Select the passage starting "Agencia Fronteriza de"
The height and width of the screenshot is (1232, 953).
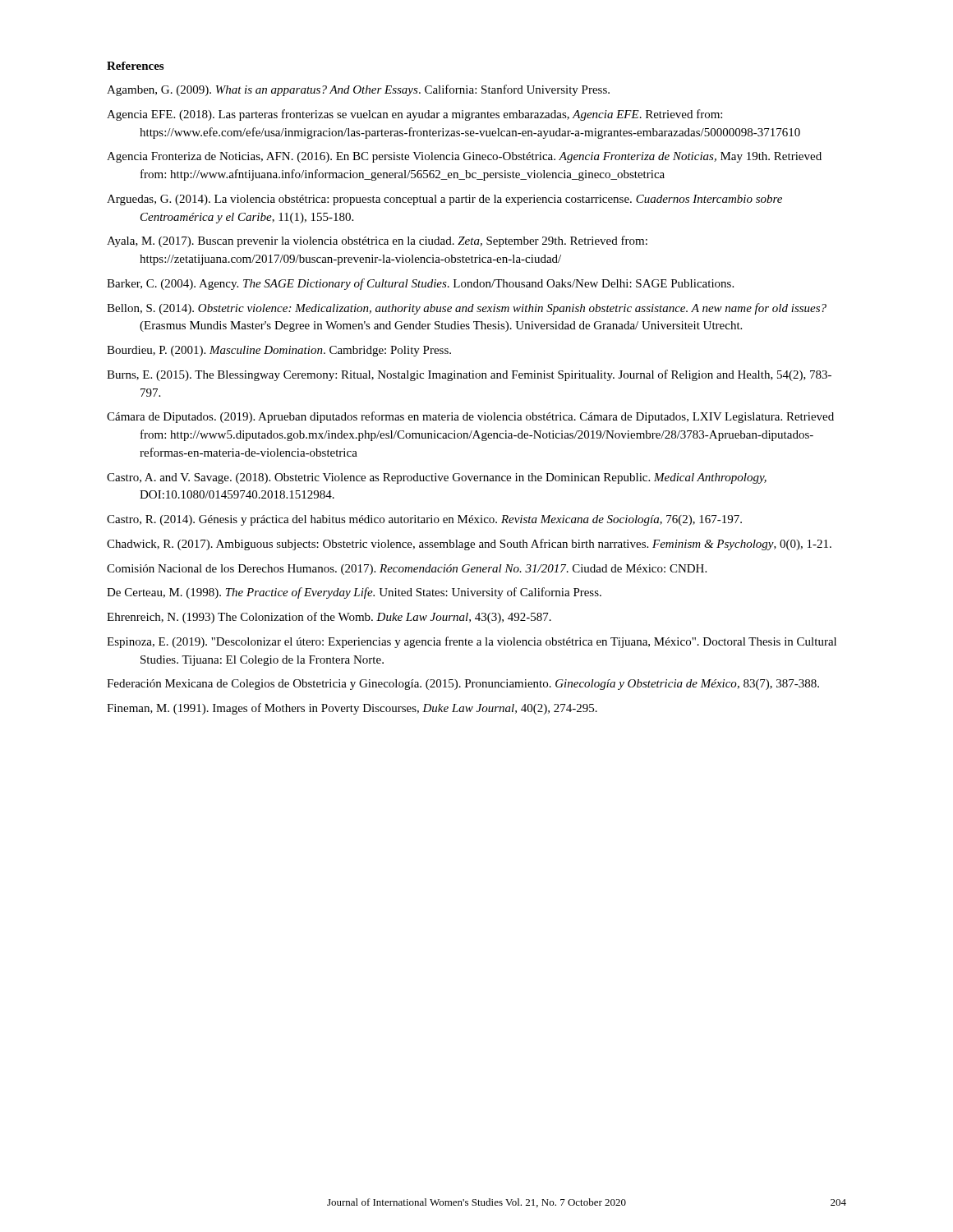pos(464,165)
